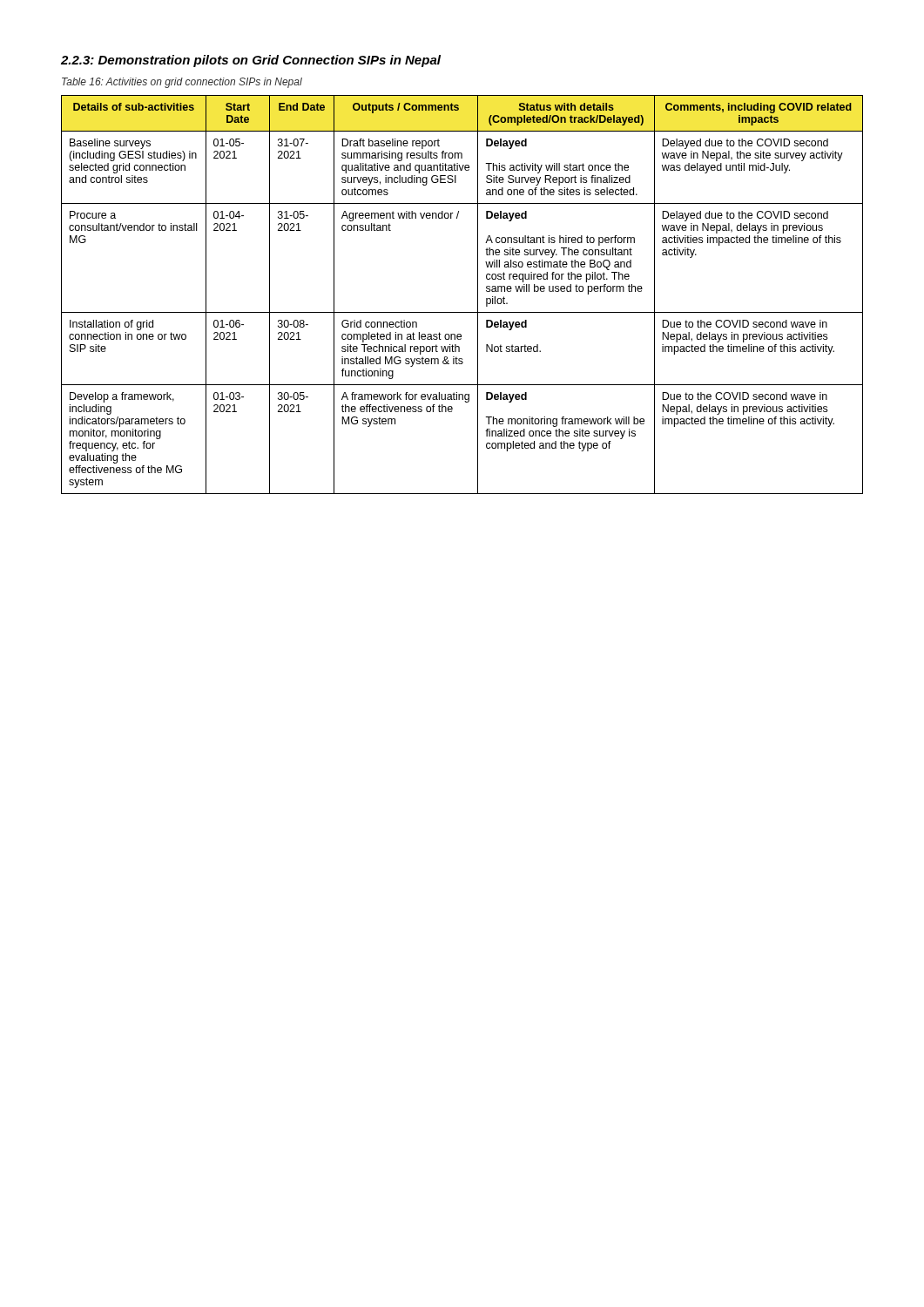Image resolution: width=924 pixels, height=1307 pixels.
Task: Click on the text starting "Table 16: Activities on grid connection"
Action: [181, 82]
